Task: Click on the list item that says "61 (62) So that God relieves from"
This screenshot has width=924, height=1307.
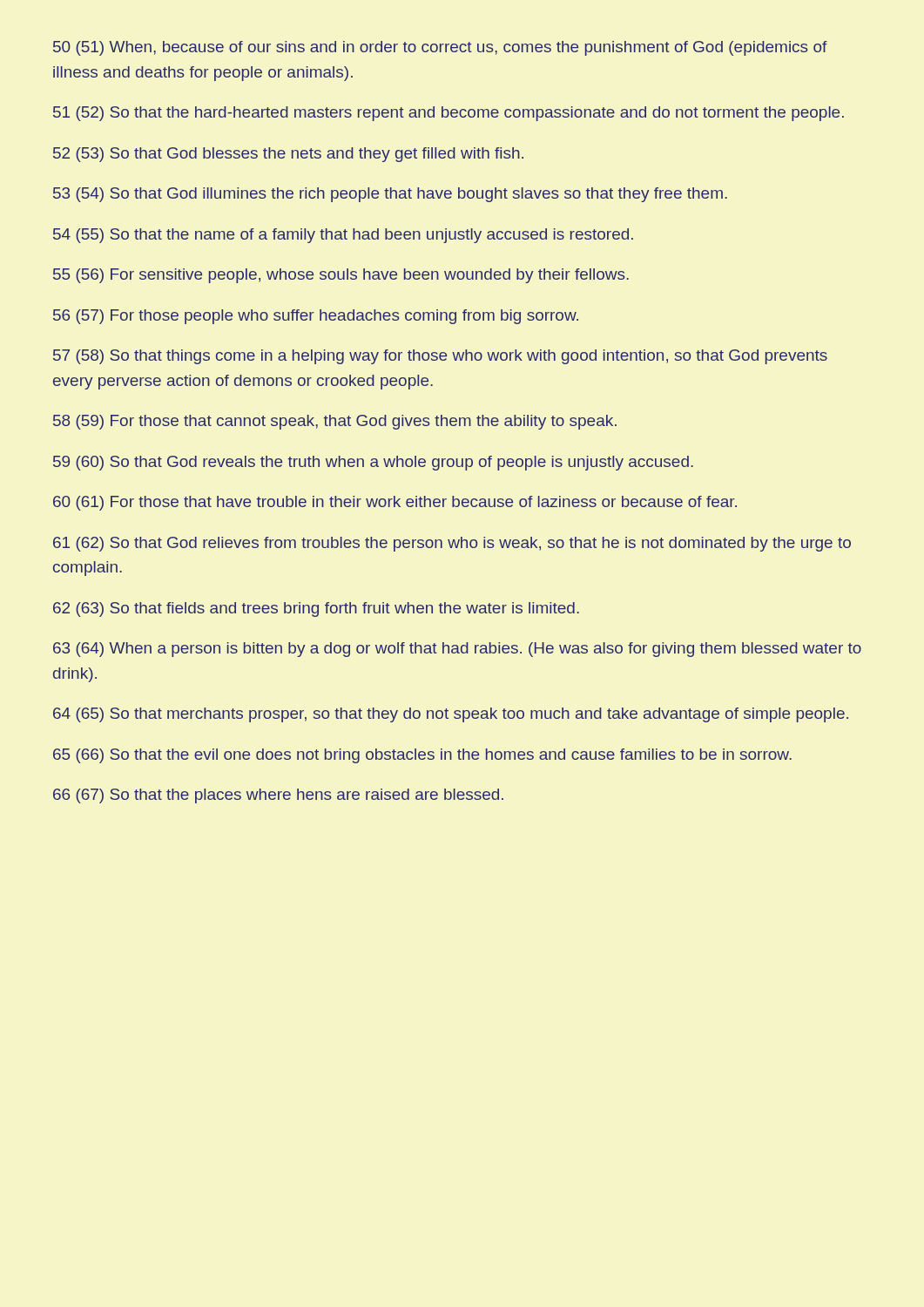Action: pos(452,554)
